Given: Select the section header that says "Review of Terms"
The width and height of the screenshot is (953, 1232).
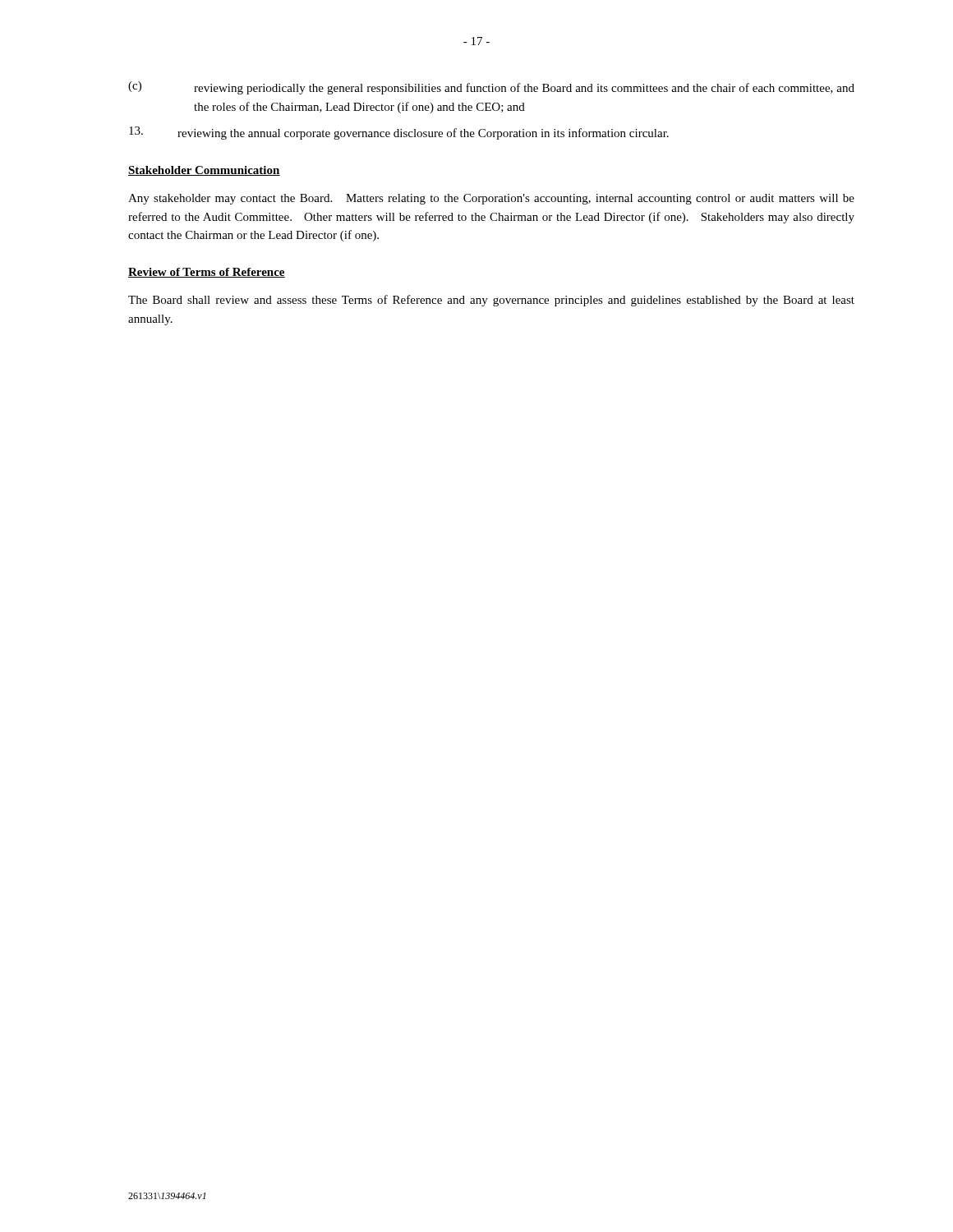Looking at the screenshot, I should coord(206,271).
